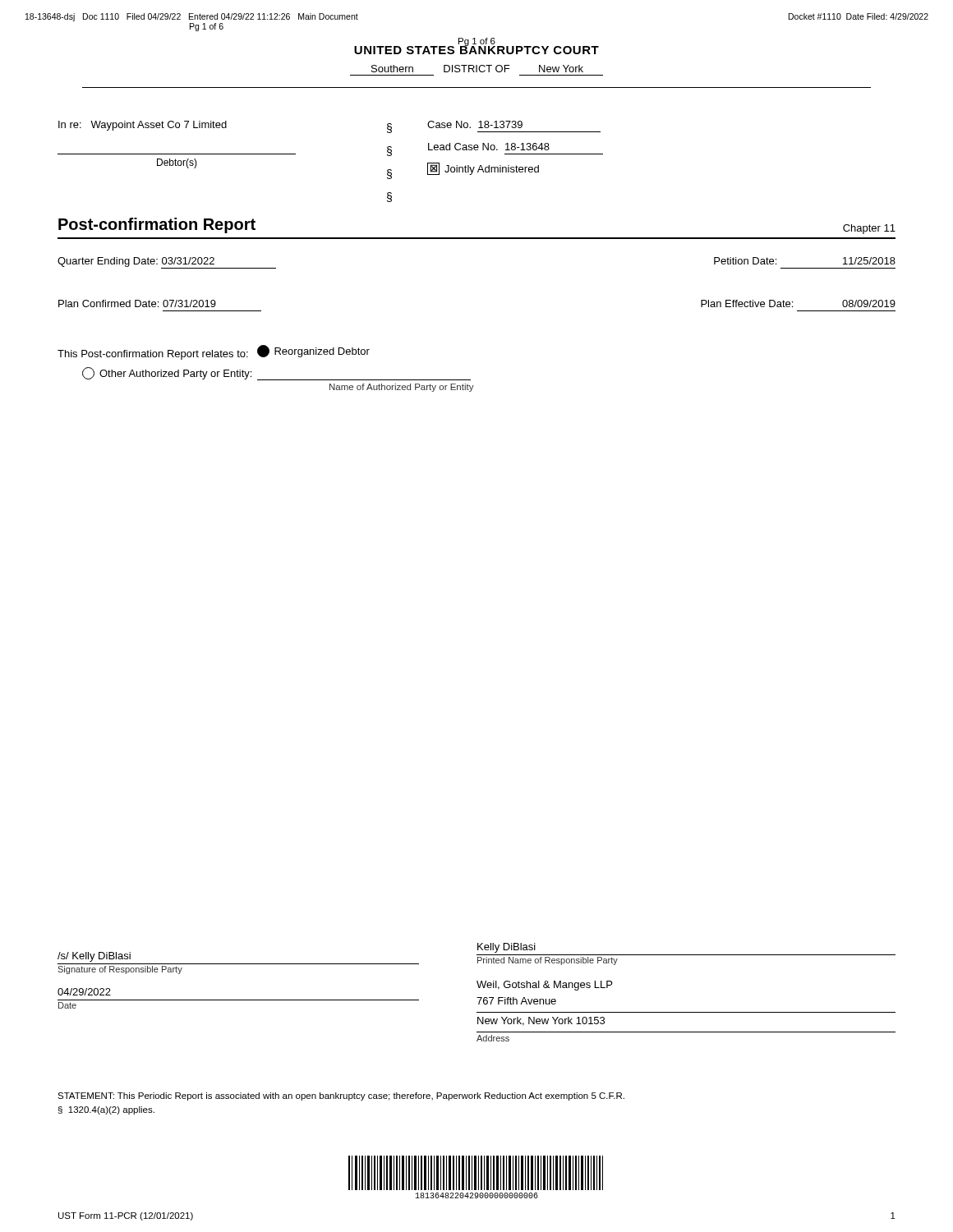Navigate to the block starting "This Post-confirmation Report relates"

click(x=214, y=352)
